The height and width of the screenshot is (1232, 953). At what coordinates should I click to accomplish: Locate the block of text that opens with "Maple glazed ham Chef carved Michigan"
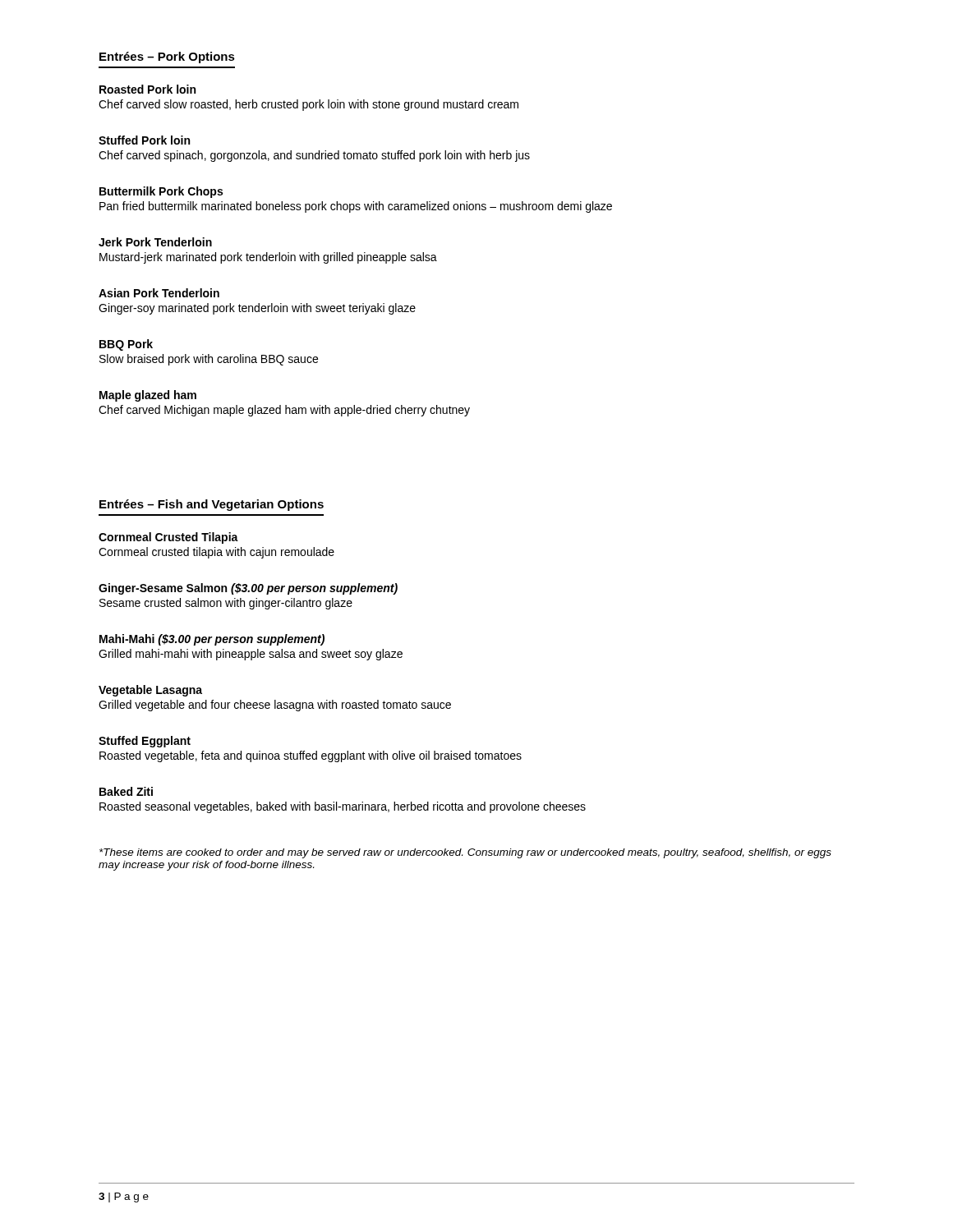tap(476, 402)
